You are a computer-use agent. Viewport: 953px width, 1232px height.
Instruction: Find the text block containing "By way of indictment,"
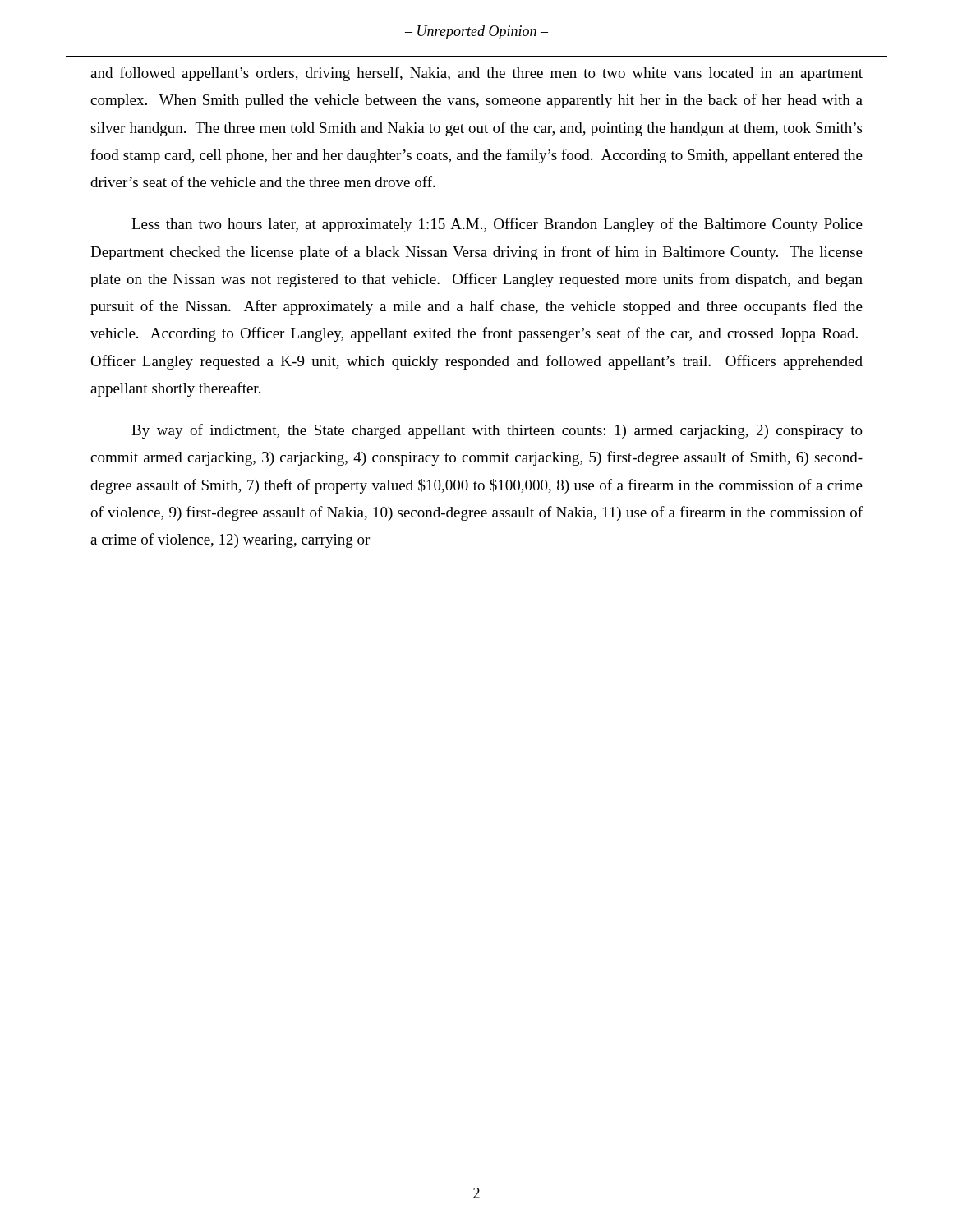[476, 485]
